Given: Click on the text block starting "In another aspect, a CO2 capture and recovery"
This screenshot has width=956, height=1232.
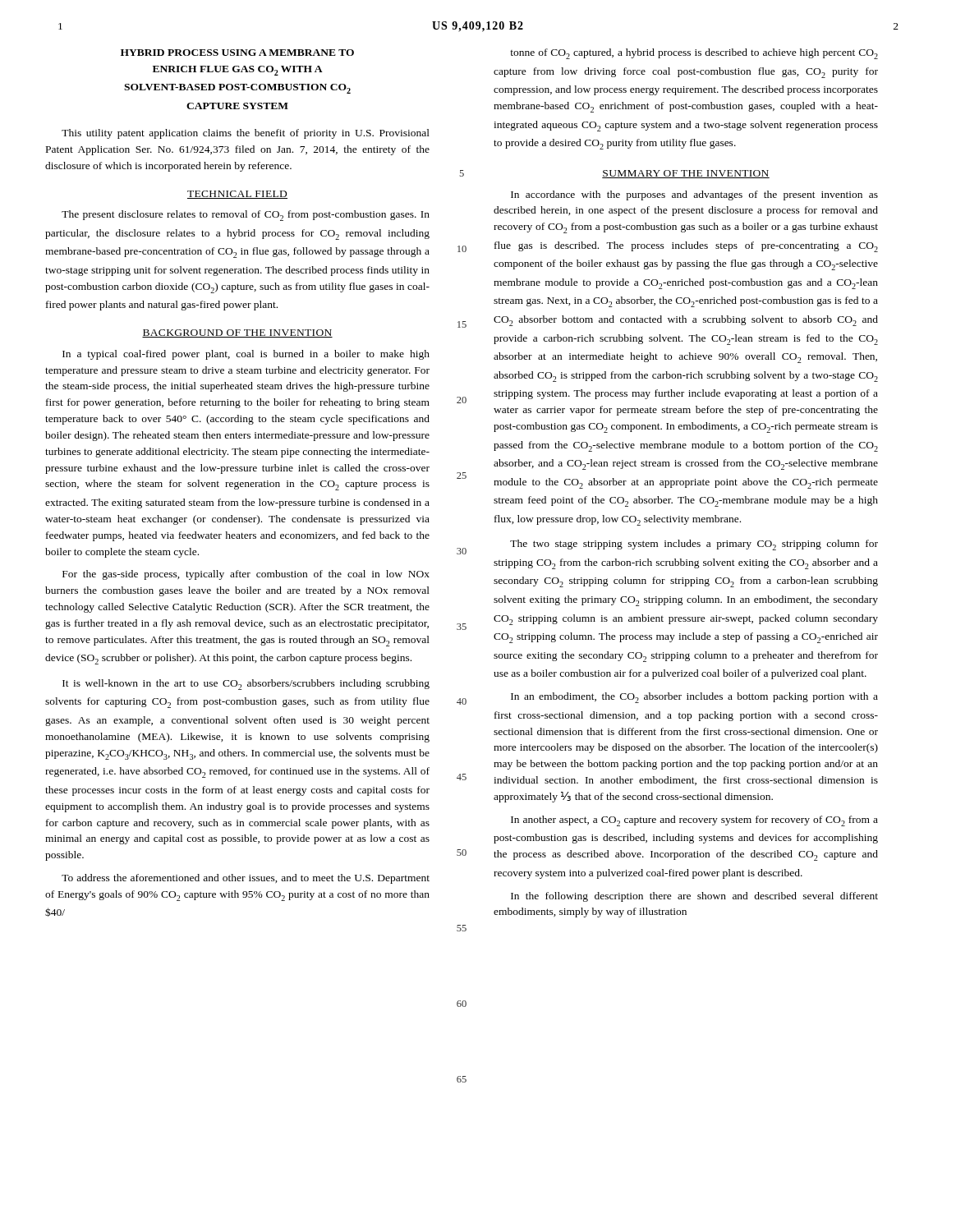Looking at the screenshot, I should [686, 846].
